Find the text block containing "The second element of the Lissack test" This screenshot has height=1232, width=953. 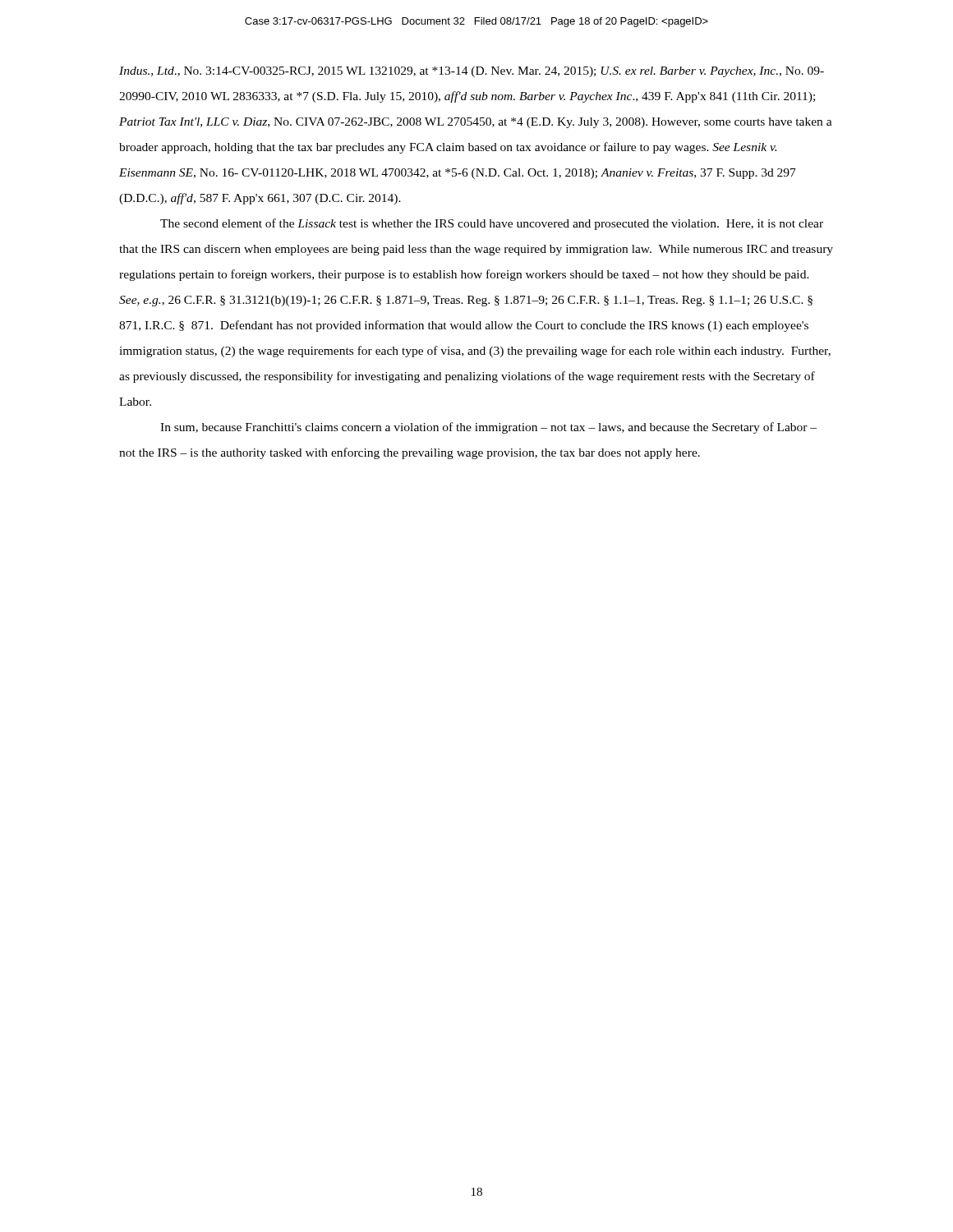click(476, 312)
